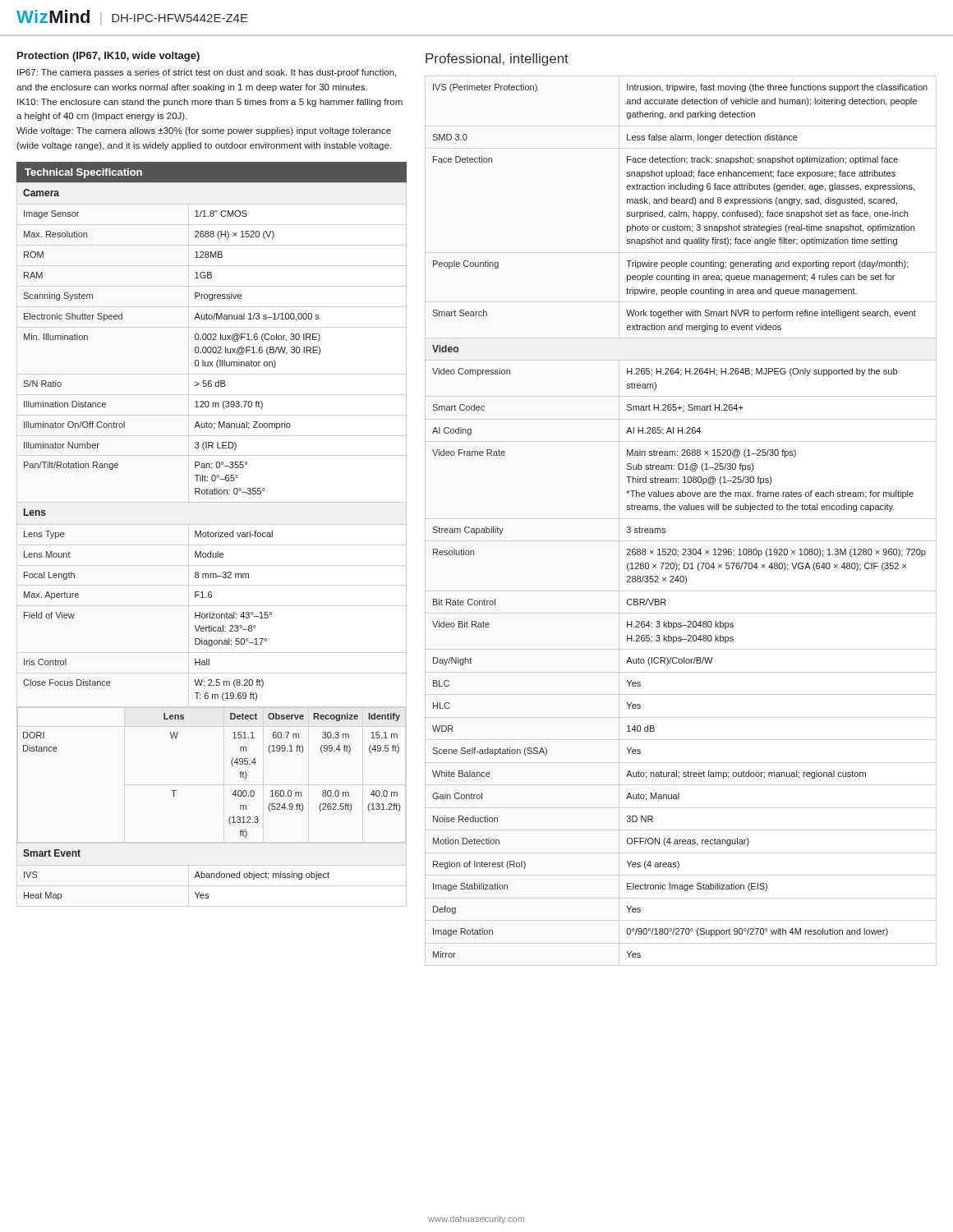The height and width of the screenshot is (1232, 953).
Task: Click the passage that begins "IP67: The camera passes a series"
Action: coord(210,109)
